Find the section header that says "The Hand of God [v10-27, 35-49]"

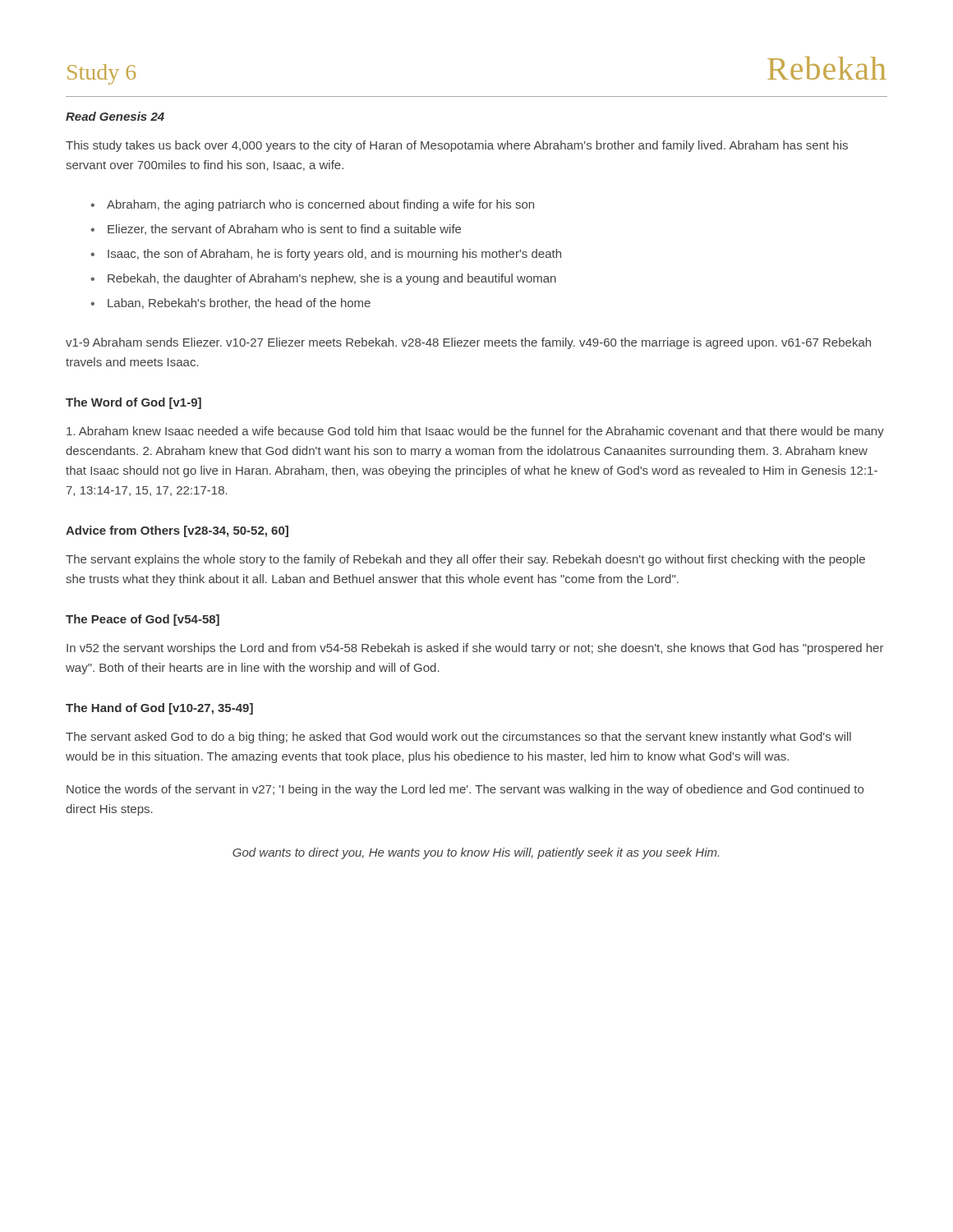(x=160, y=708)
